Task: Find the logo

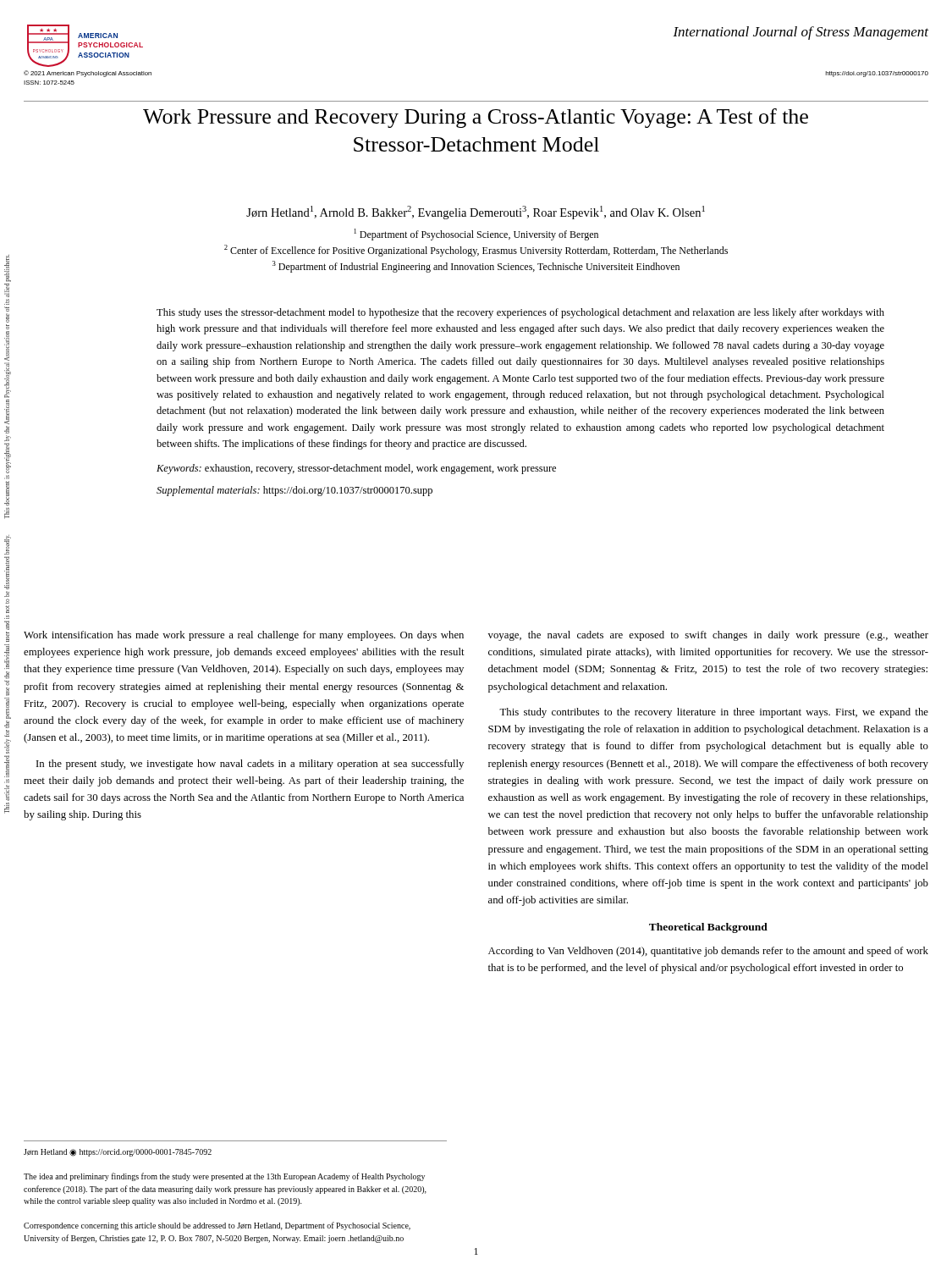Action: point(84,46)
